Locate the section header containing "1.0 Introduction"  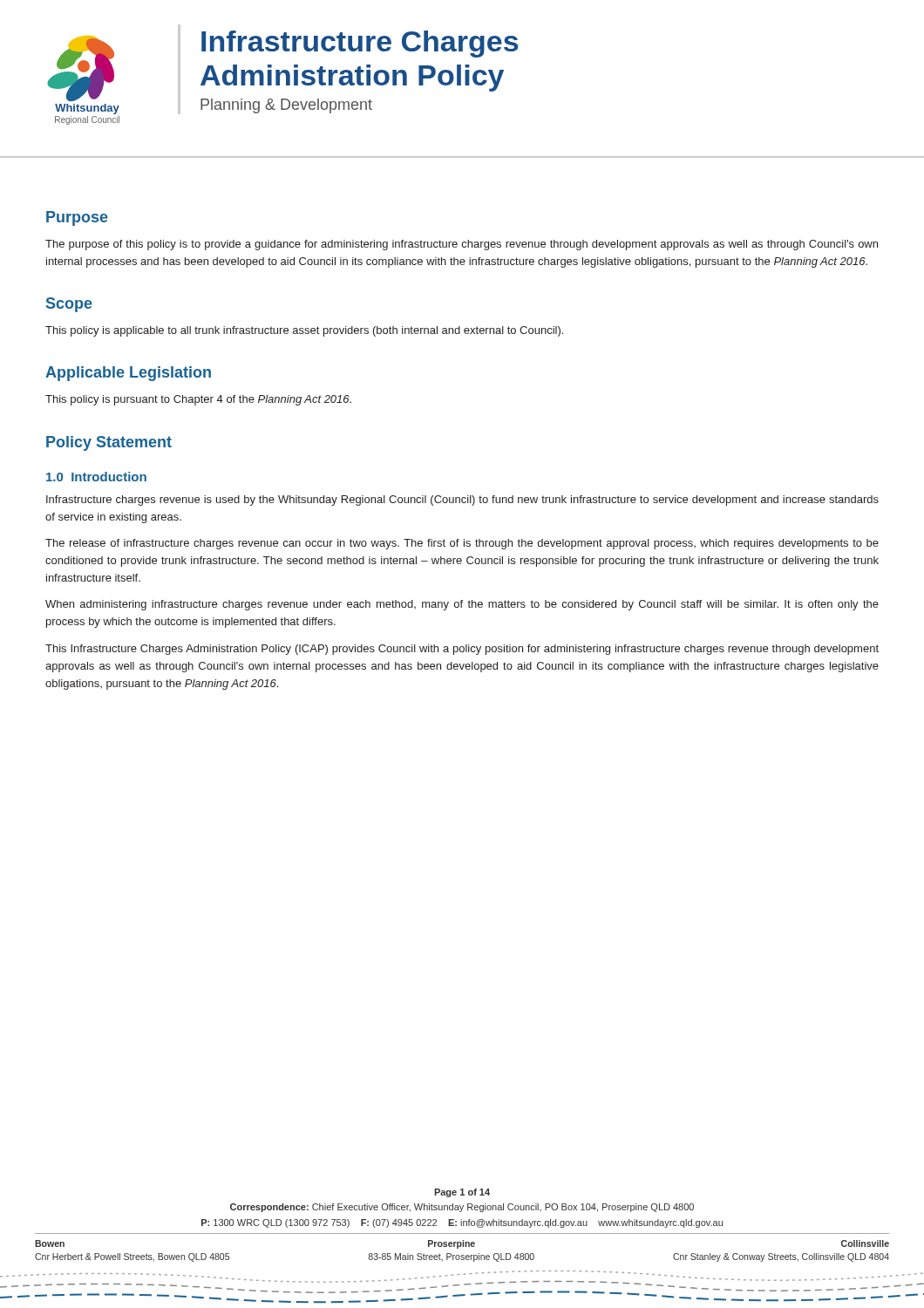tap(96, 476)
